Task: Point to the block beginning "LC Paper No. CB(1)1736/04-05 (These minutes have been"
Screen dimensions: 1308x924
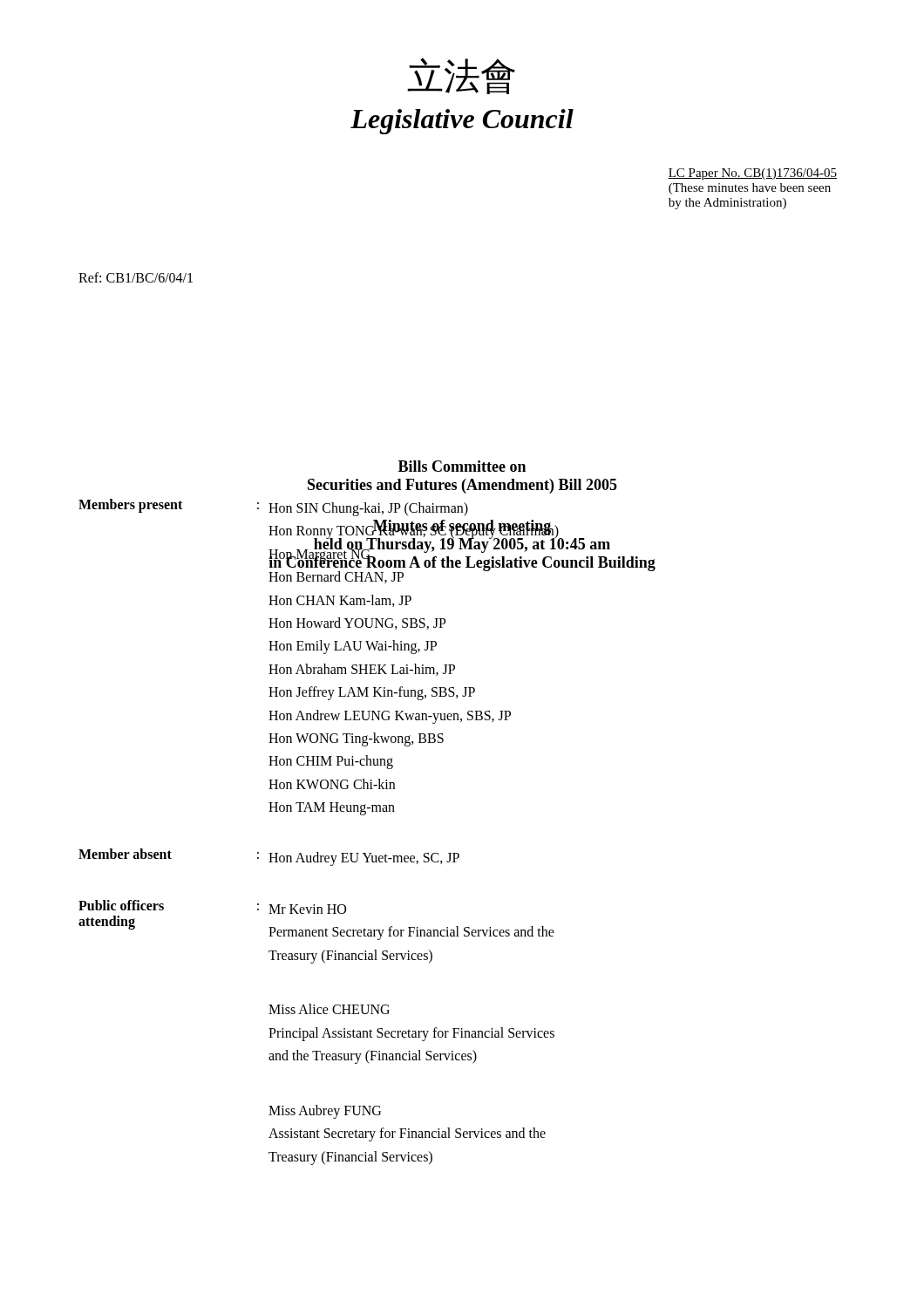Action: pos(753,188)
